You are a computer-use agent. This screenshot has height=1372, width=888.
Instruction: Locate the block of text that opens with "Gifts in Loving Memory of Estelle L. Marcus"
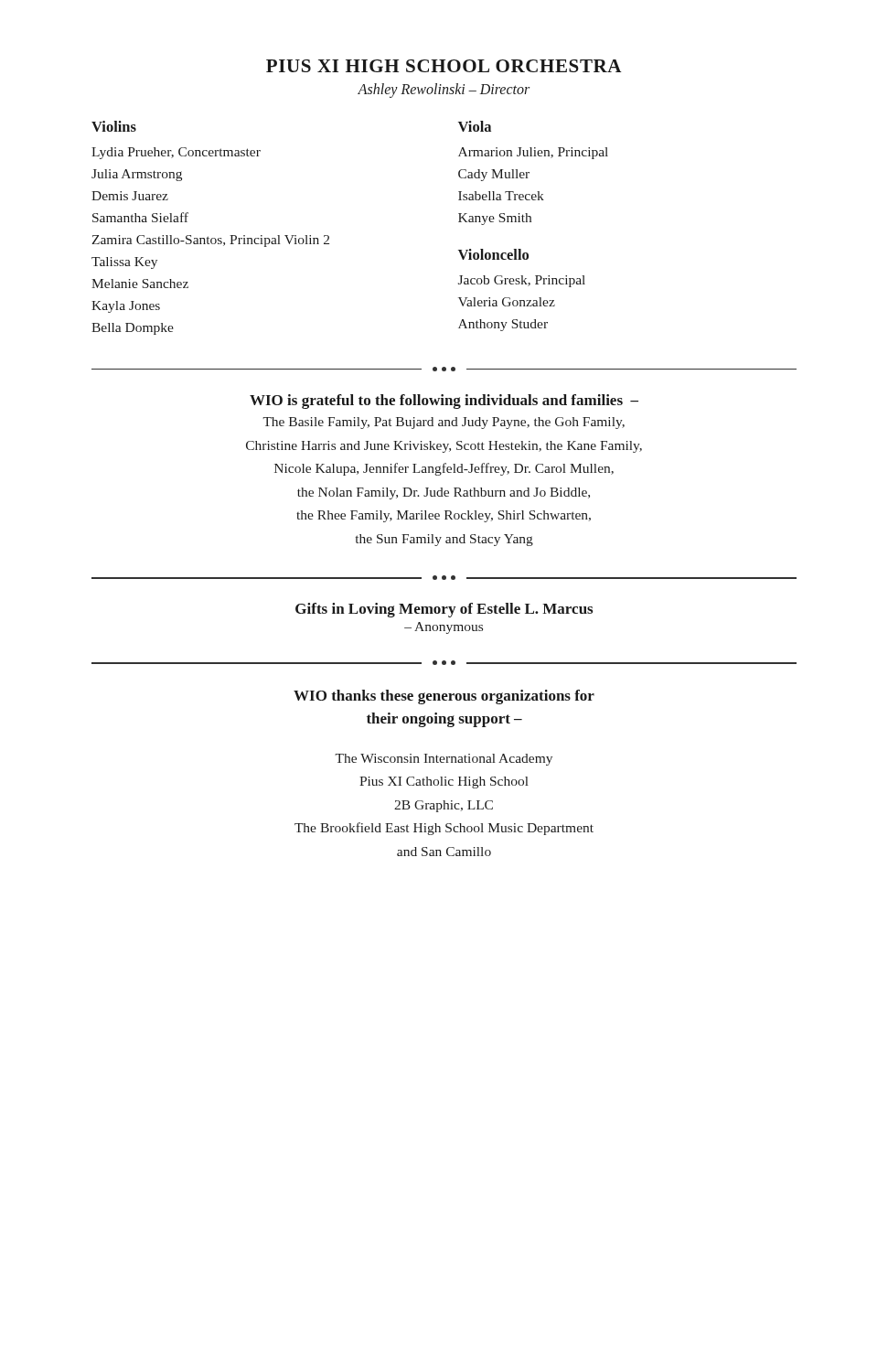click(444, 618)
